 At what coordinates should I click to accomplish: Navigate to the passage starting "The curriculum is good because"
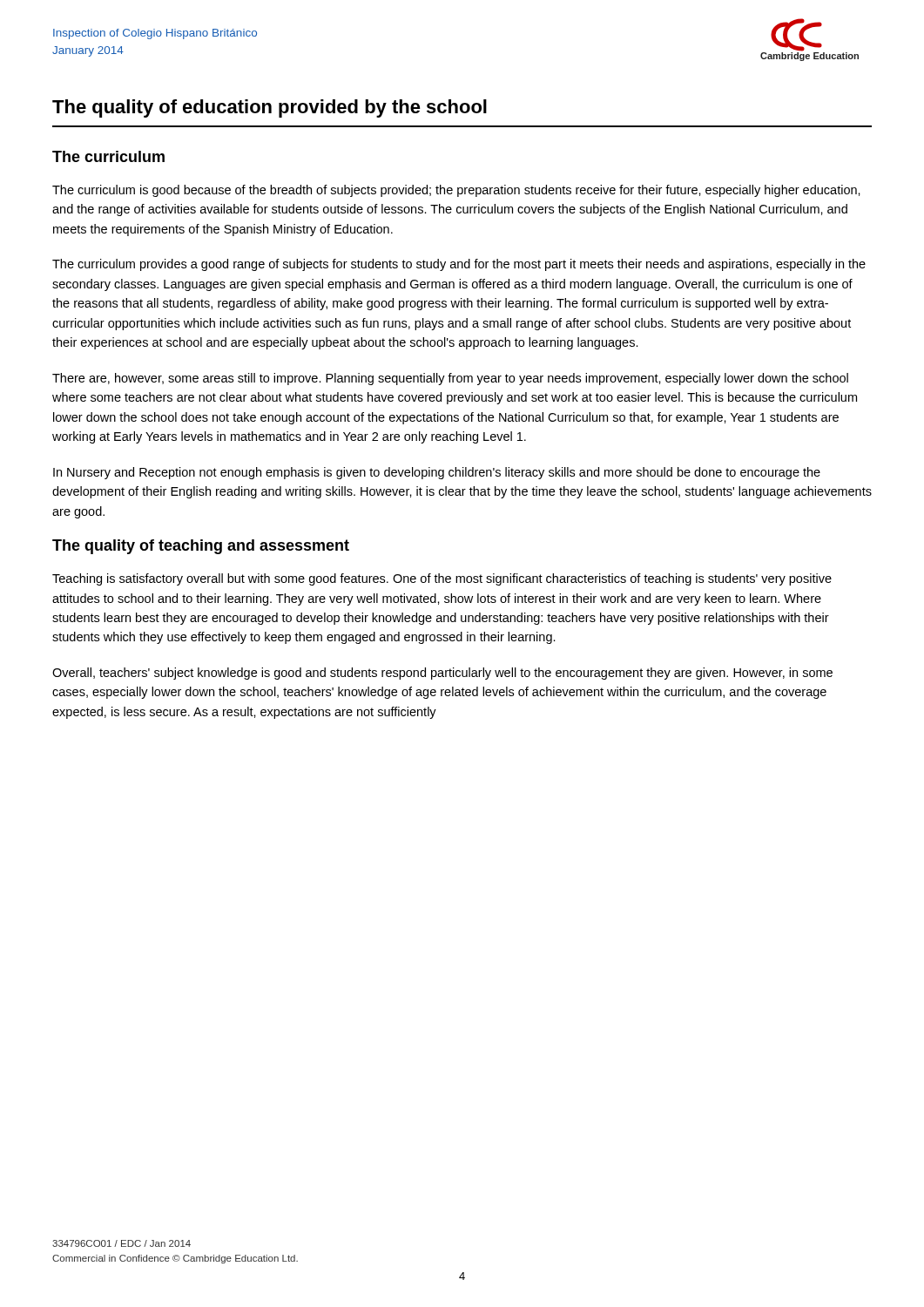457,210
